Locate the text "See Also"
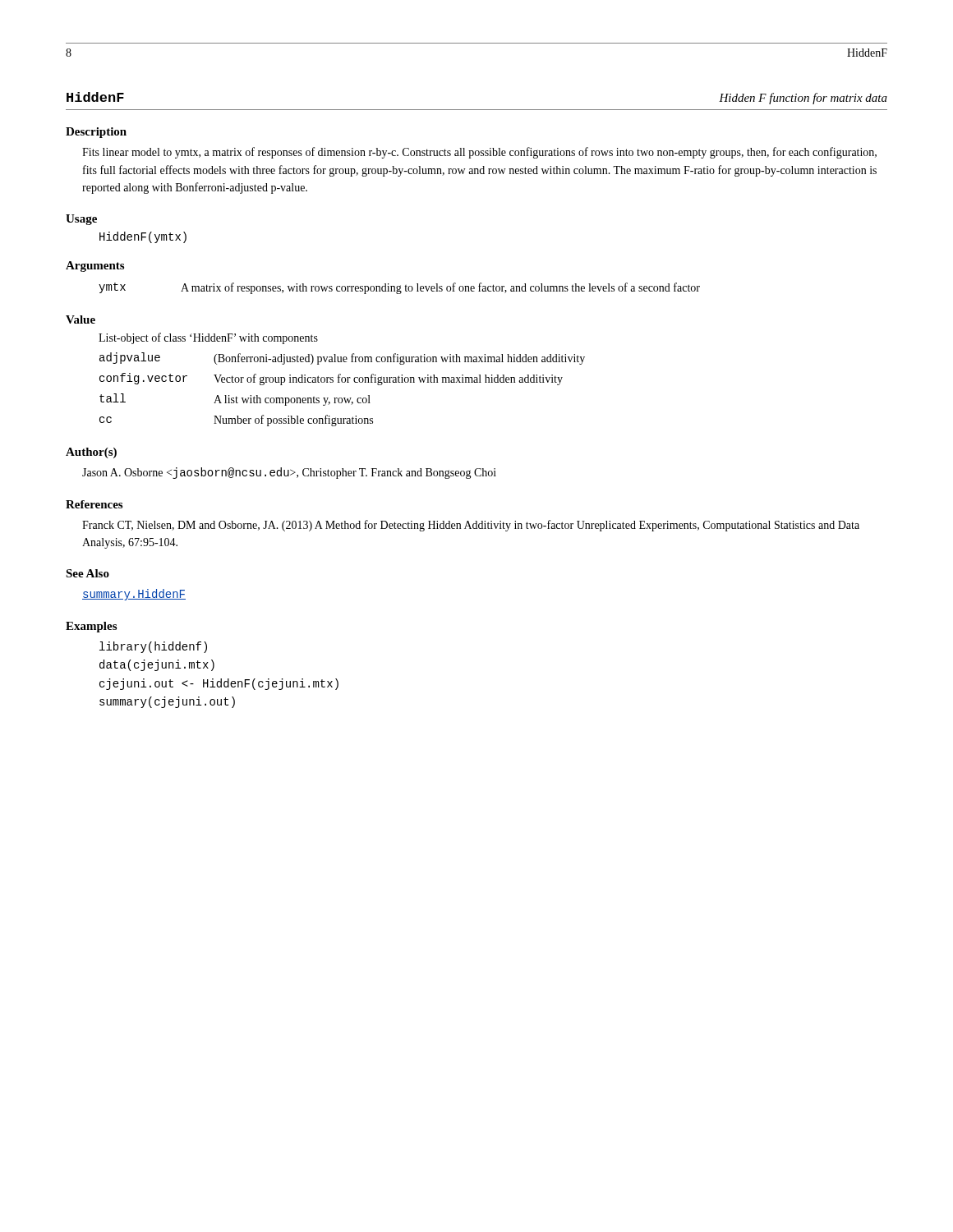Screen dimensions: 1232x953 point(87,573)
